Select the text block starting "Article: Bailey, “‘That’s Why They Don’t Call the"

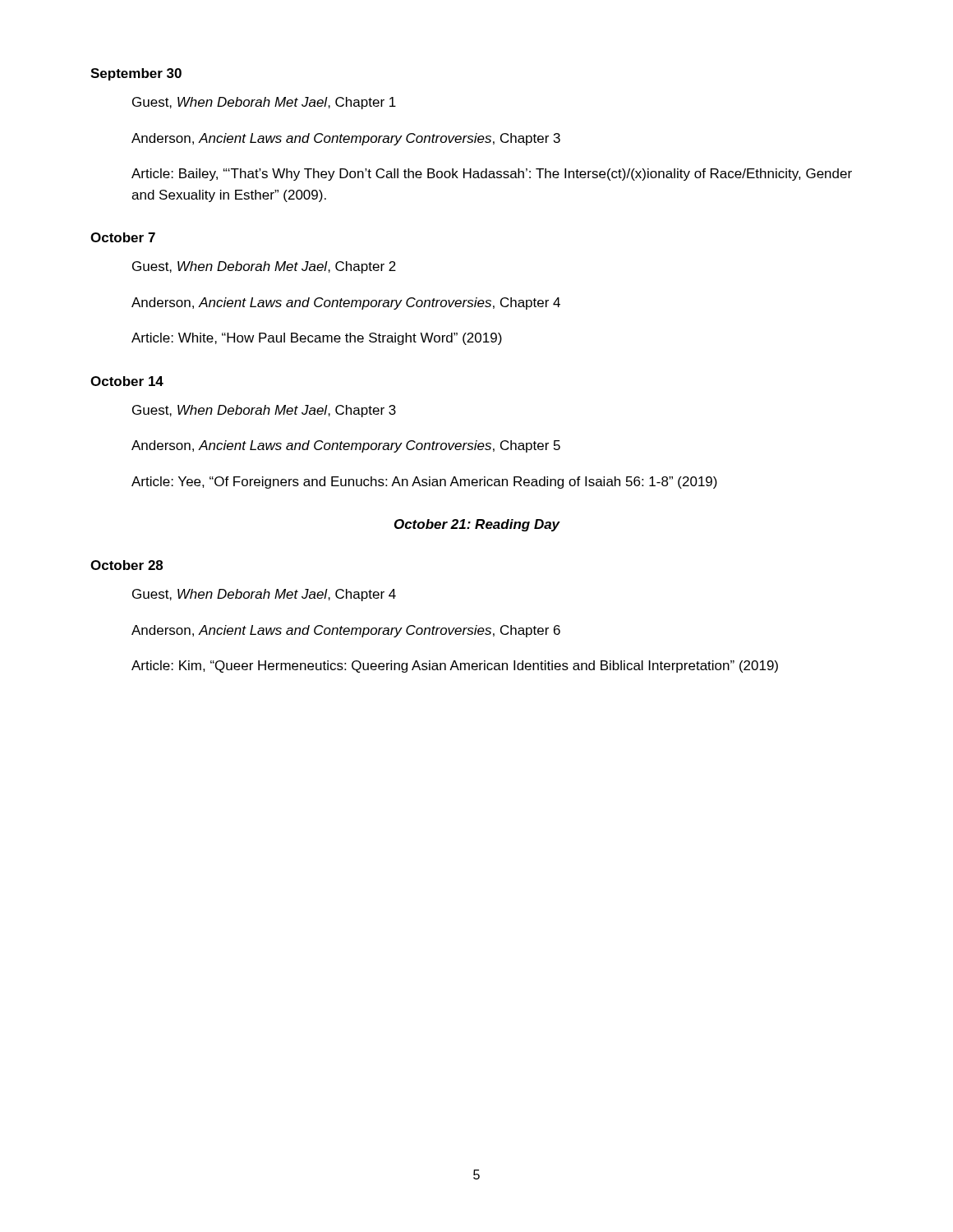(x=492, y=184)
